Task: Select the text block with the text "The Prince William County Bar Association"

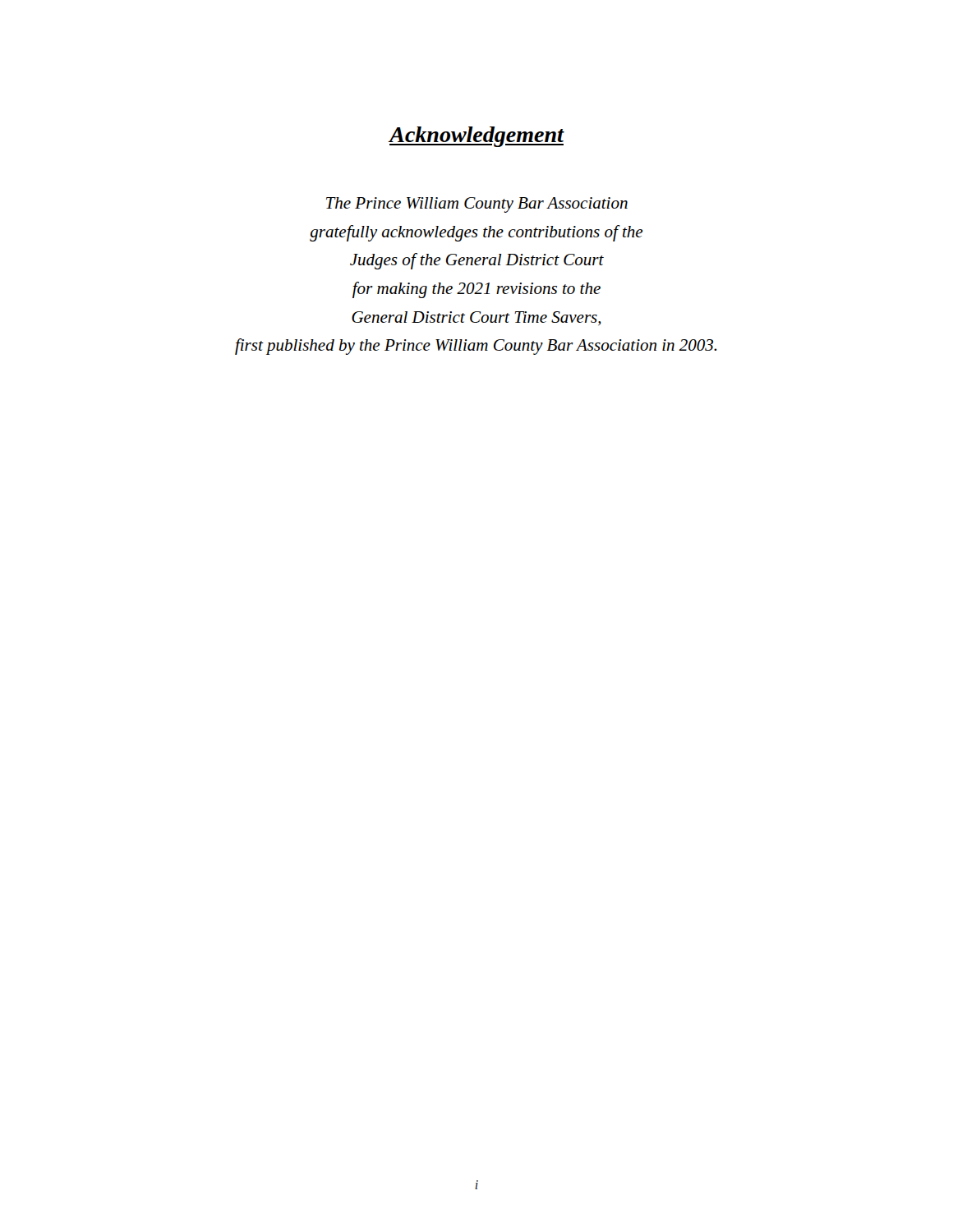Action: coord(476,274)
